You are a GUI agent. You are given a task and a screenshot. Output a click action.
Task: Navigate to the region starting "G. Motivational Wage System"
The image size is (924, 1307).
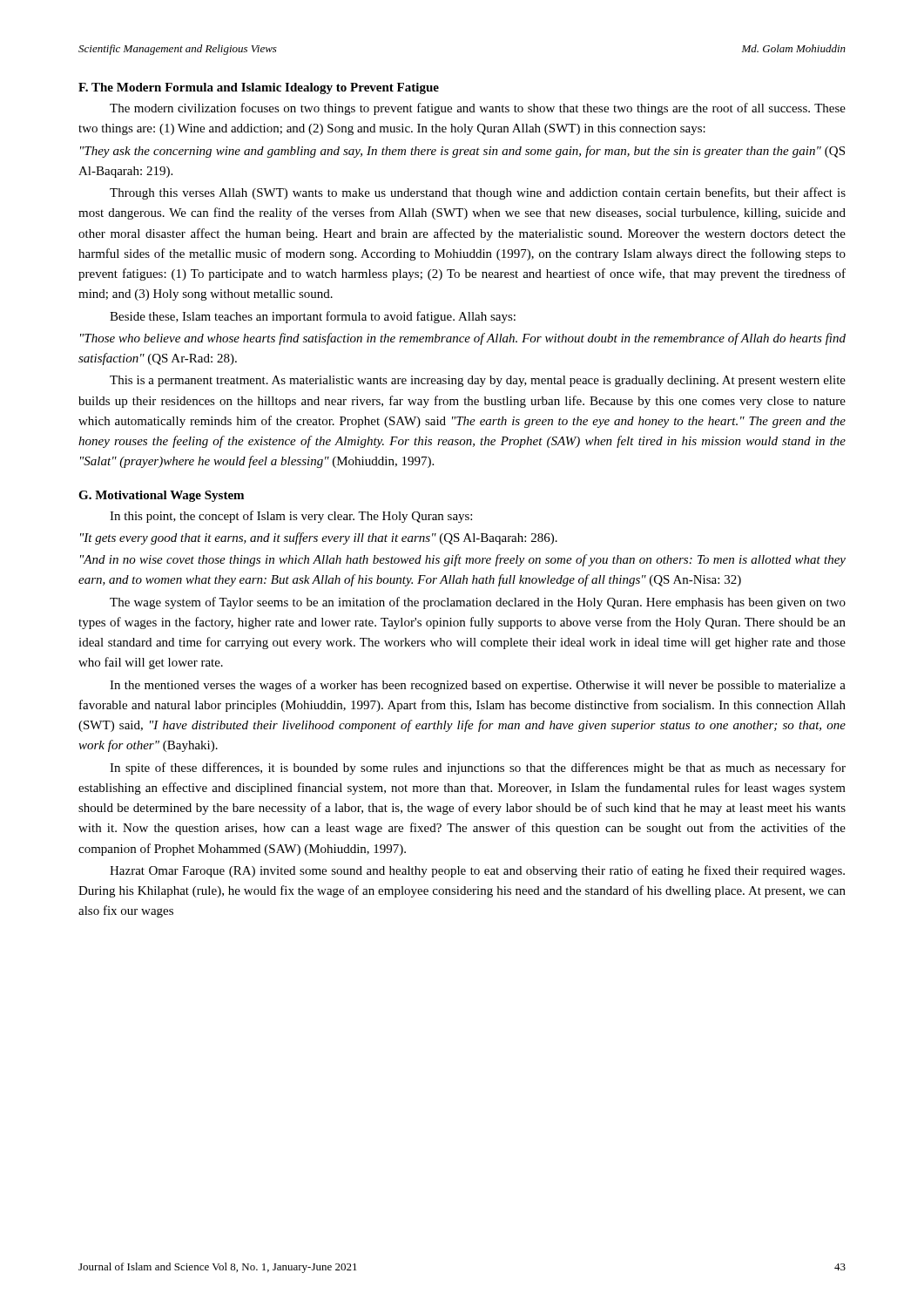[161, 495]
